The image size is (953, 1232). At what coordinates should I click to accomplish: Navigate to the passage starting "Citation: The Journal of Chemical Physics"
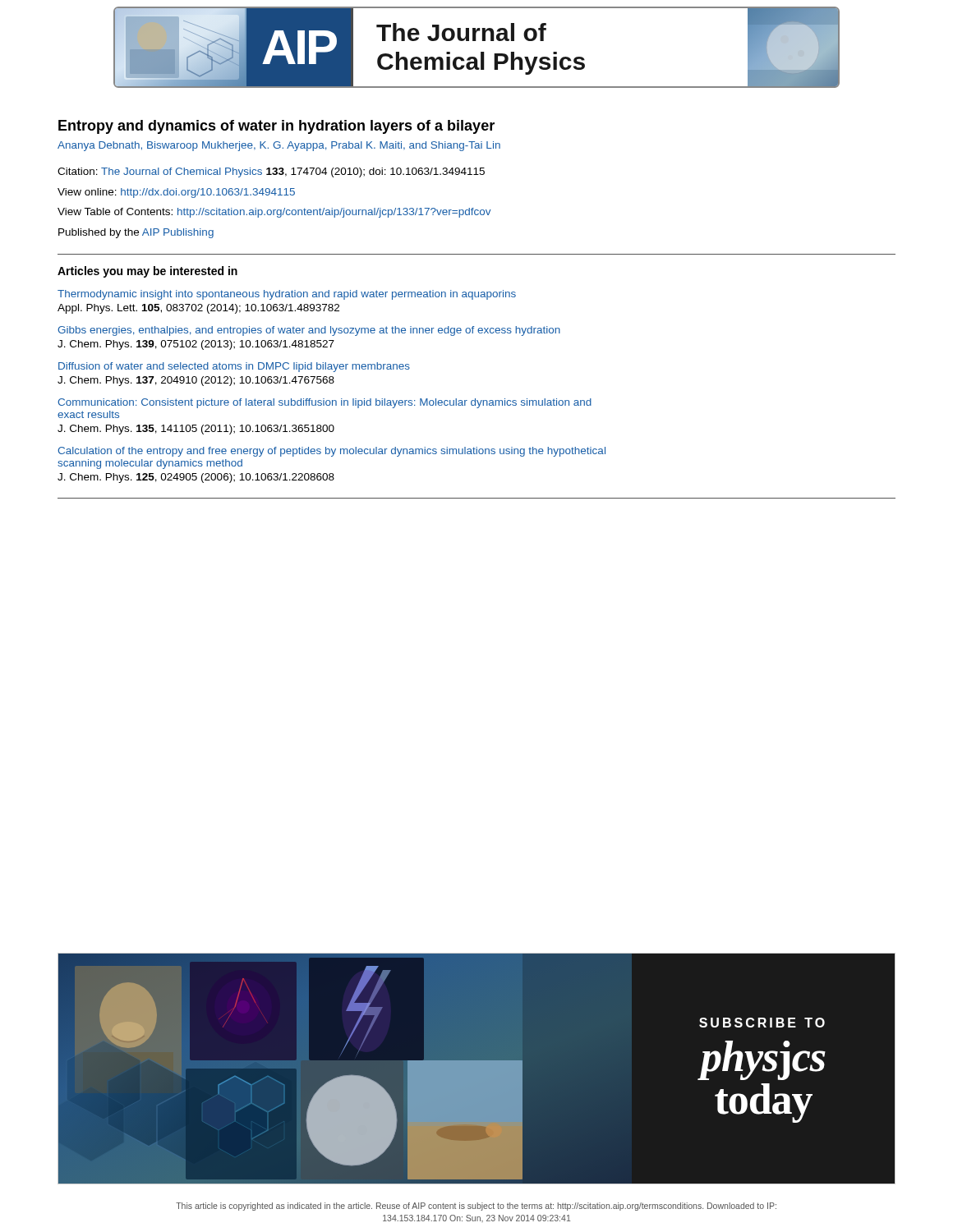click(x=271, y=171)
